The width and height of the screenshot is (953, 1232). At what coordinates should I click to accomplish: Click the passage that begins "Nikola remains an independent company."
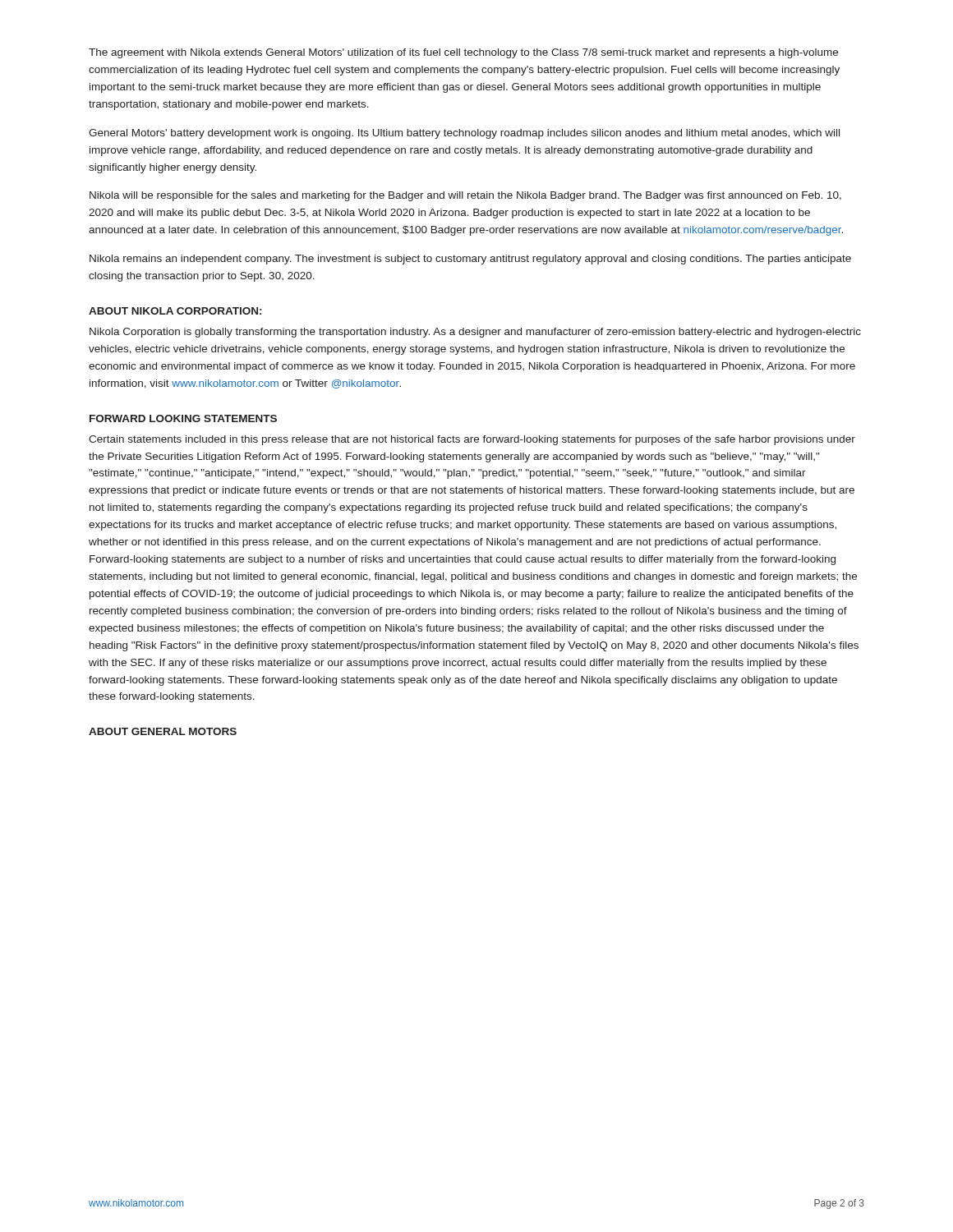coord(476,268)
